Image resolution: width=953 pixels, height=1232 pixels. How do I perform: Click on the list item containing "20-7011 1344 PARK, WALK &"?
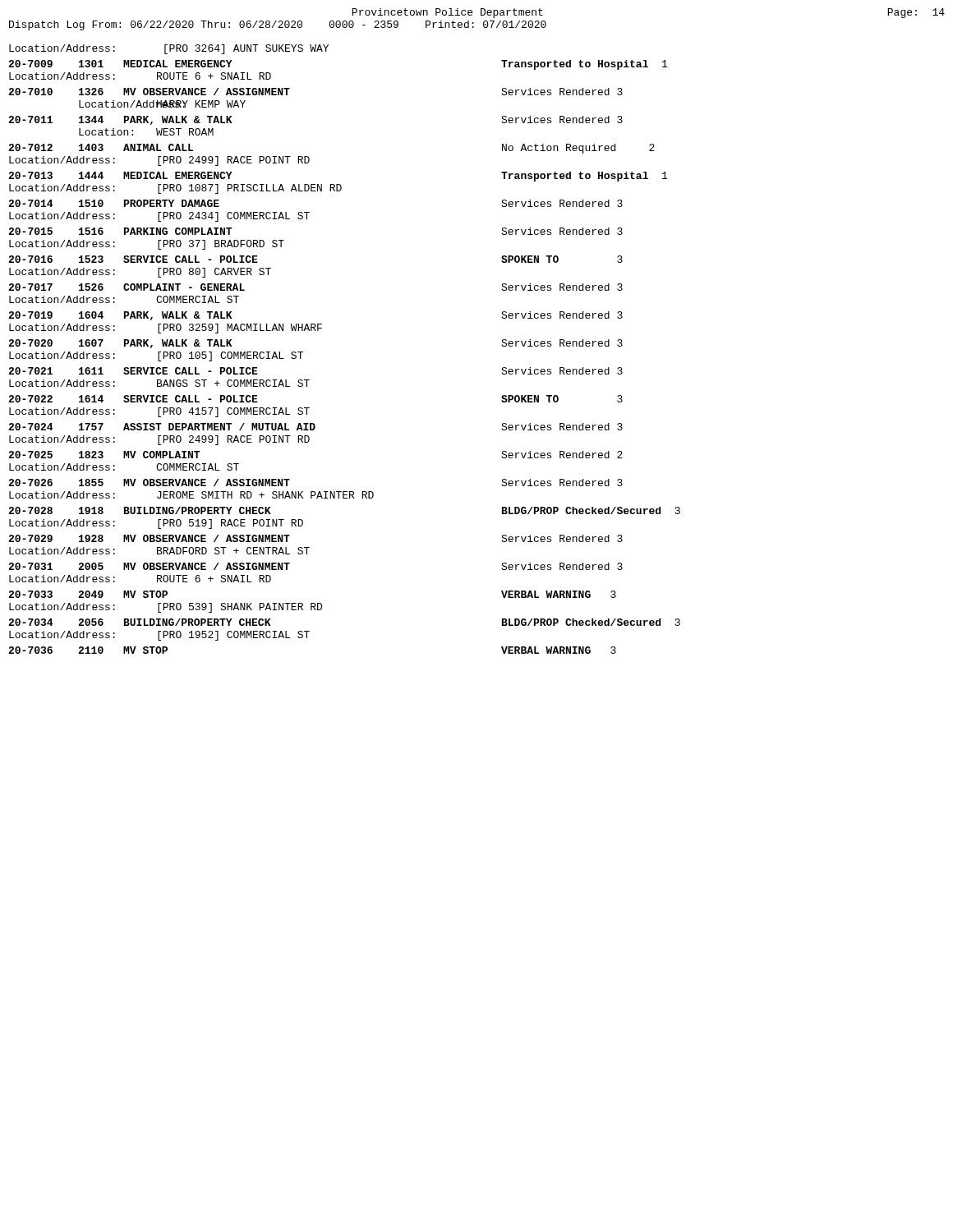click(31, 120)
